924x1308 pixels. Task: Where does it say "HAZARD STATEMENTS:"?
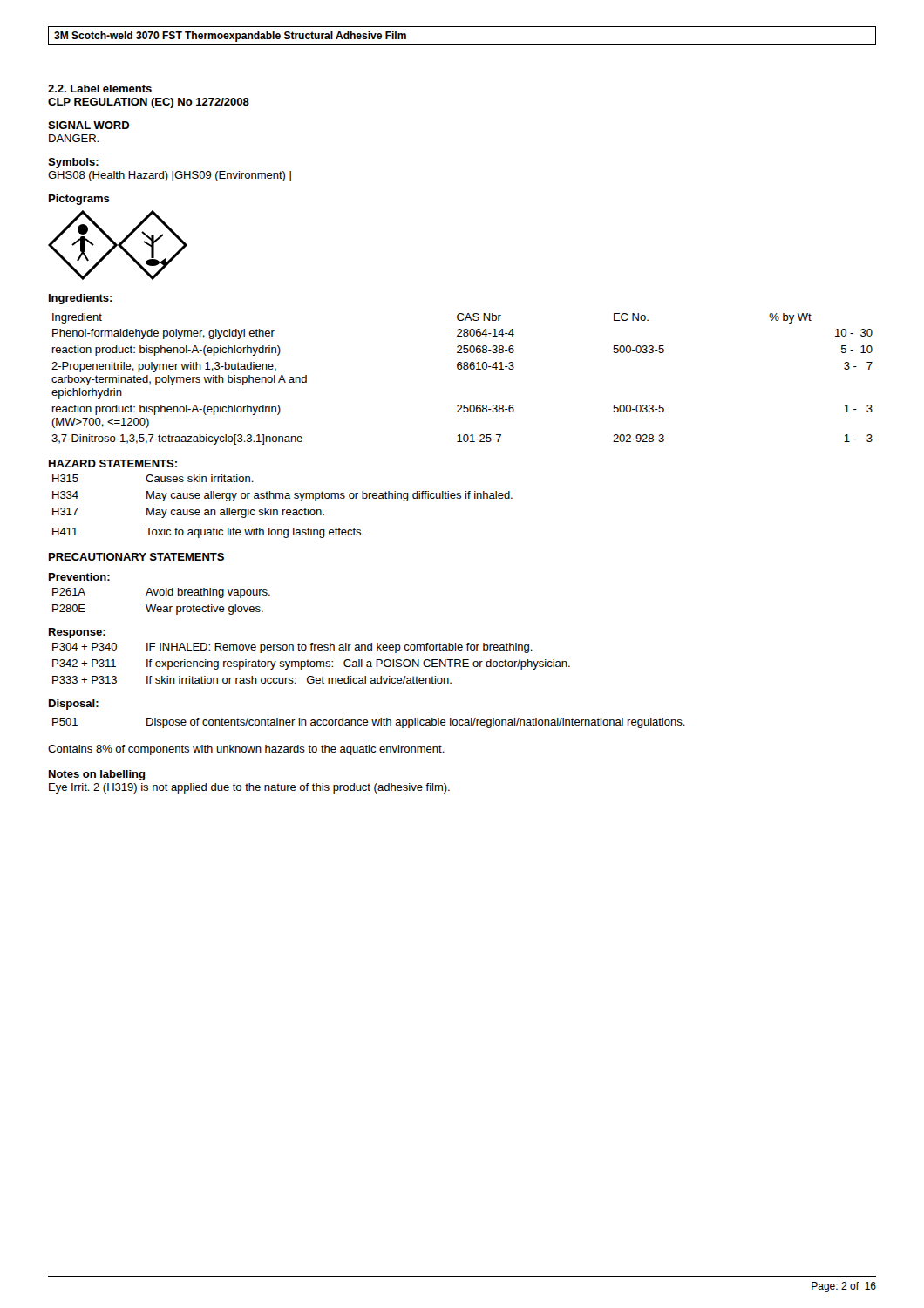(x=113, y=463)
